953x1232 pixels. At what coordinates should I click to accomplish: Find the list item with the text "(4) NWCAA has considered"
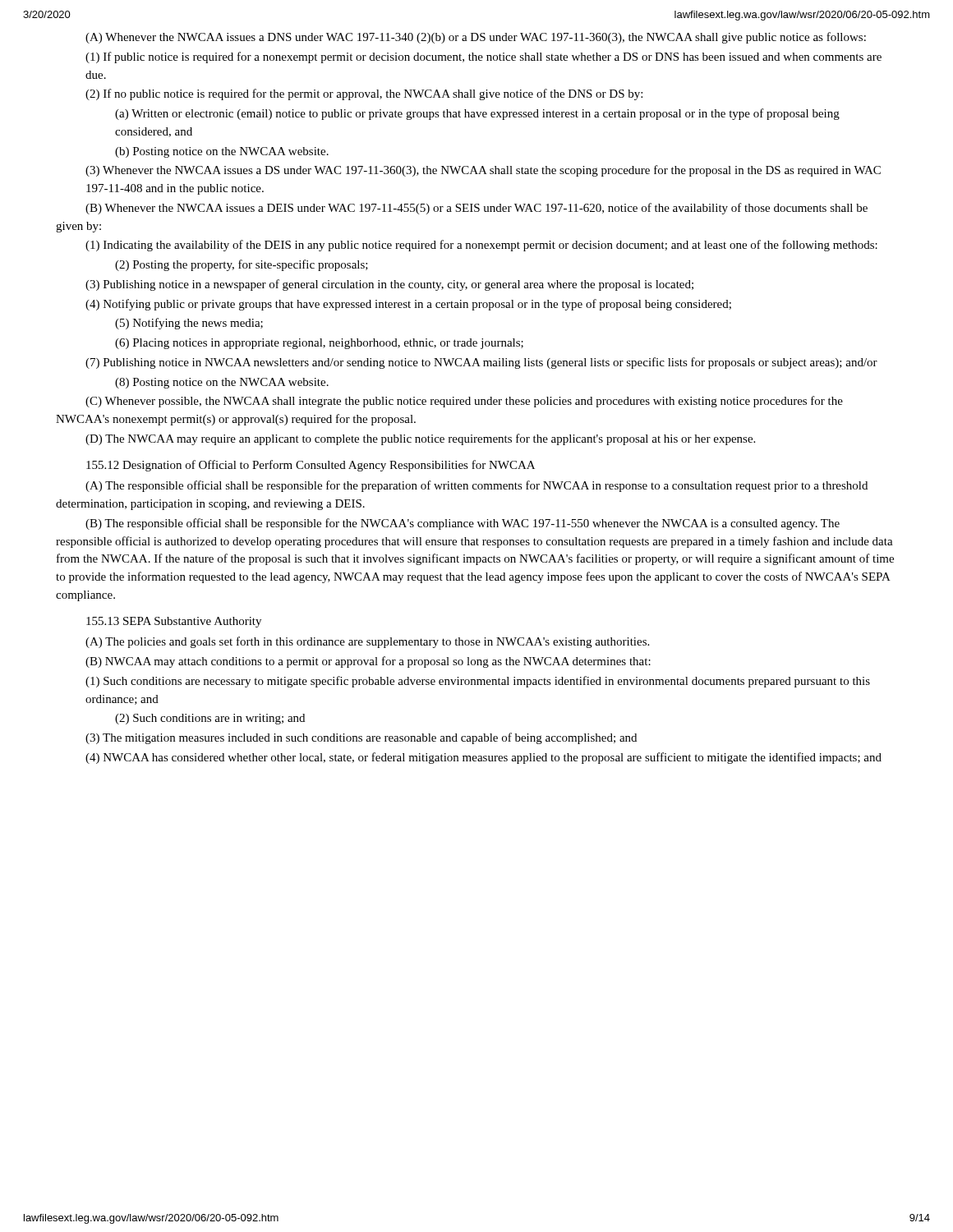pyautogui.click(x=491, y=758)
